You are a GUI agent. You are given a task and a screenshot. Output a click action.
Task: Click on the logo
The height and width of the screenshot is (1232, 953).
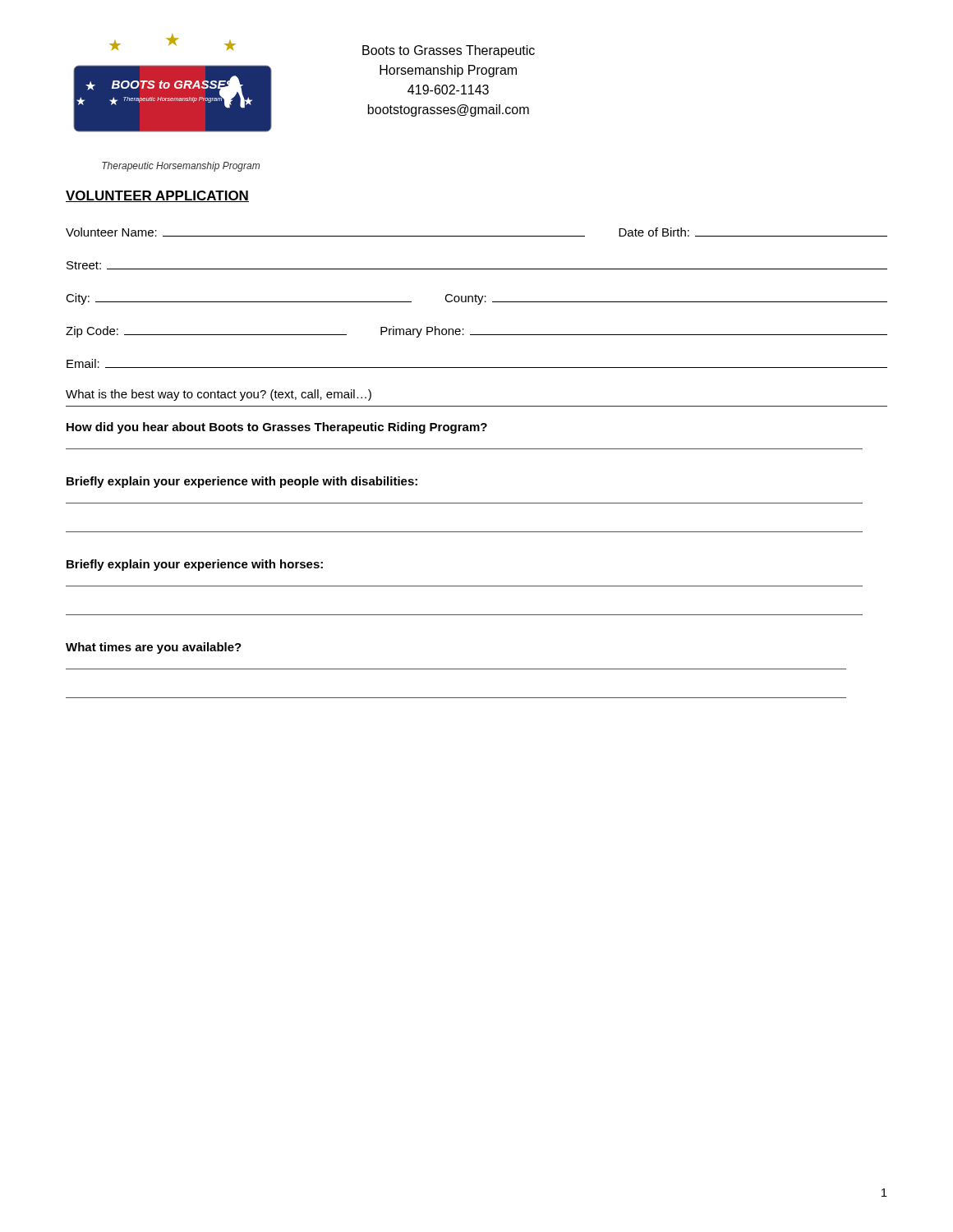point(181,102)
